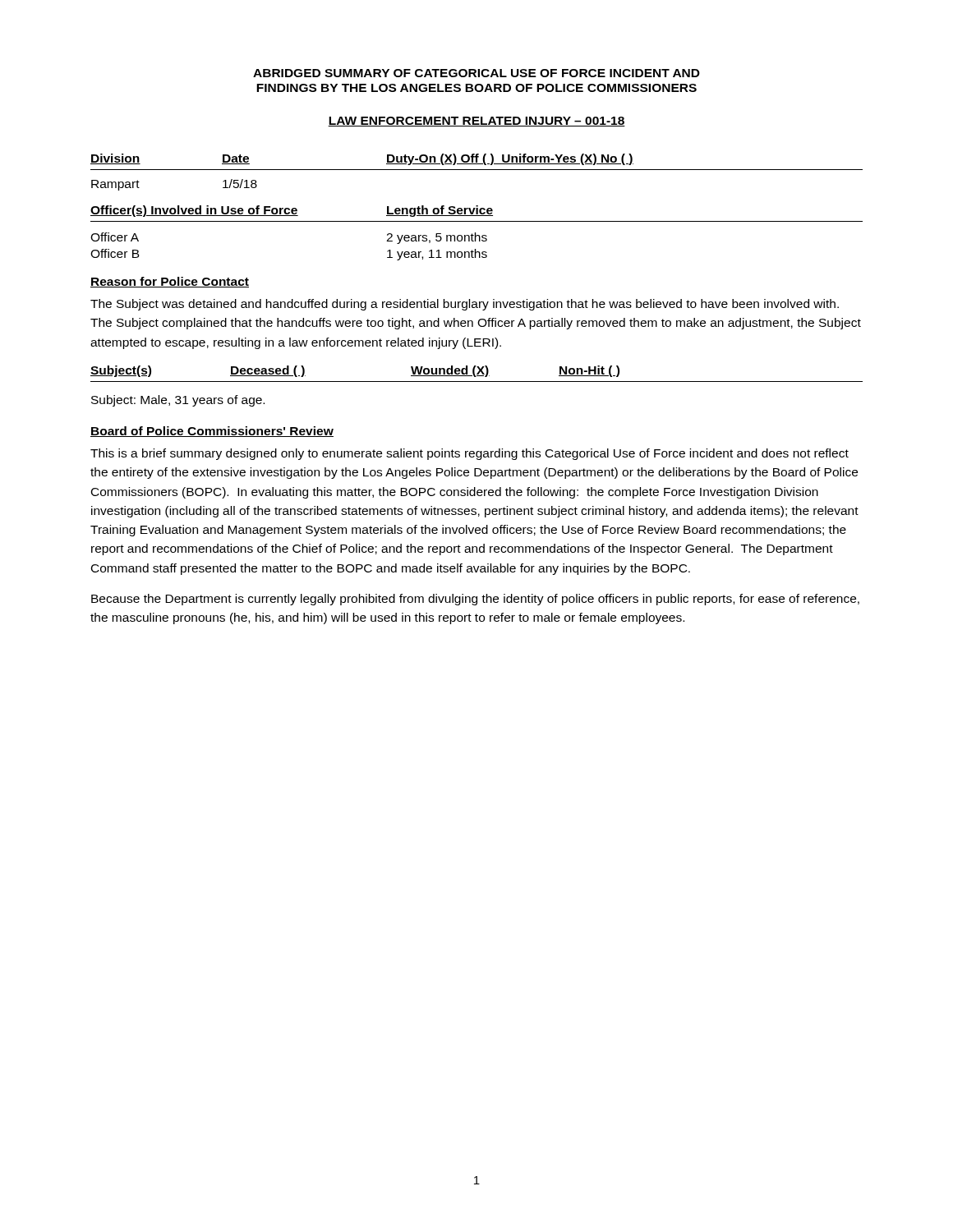Find the section header containing "Reason for Police"
Viewport: 953px width, 1232px height.
[170, 281]
